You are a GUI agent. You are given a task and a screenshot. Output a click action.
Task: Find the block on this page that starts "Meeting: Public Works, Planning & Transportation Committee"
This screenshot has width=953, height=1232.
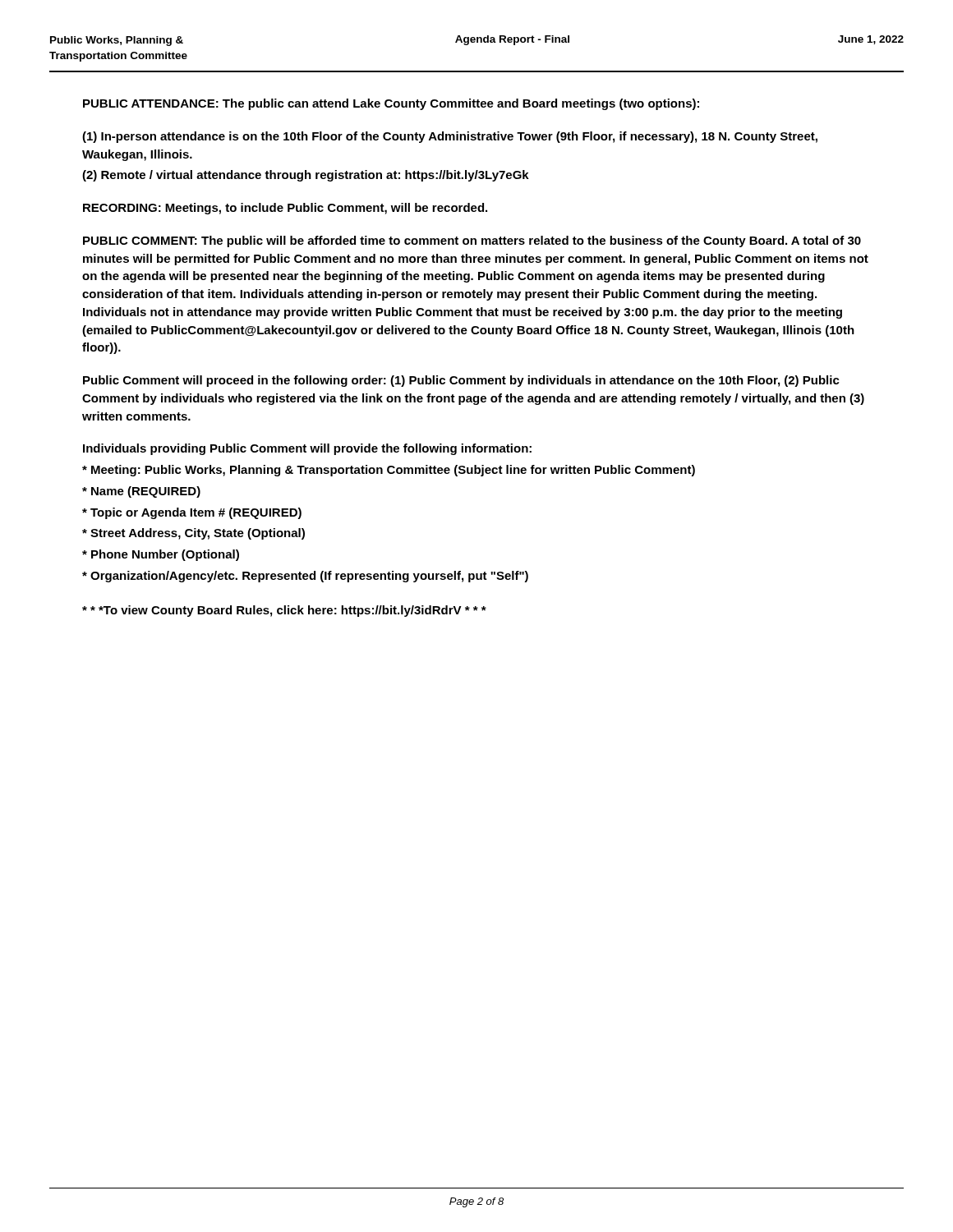(x=389, y=469)
